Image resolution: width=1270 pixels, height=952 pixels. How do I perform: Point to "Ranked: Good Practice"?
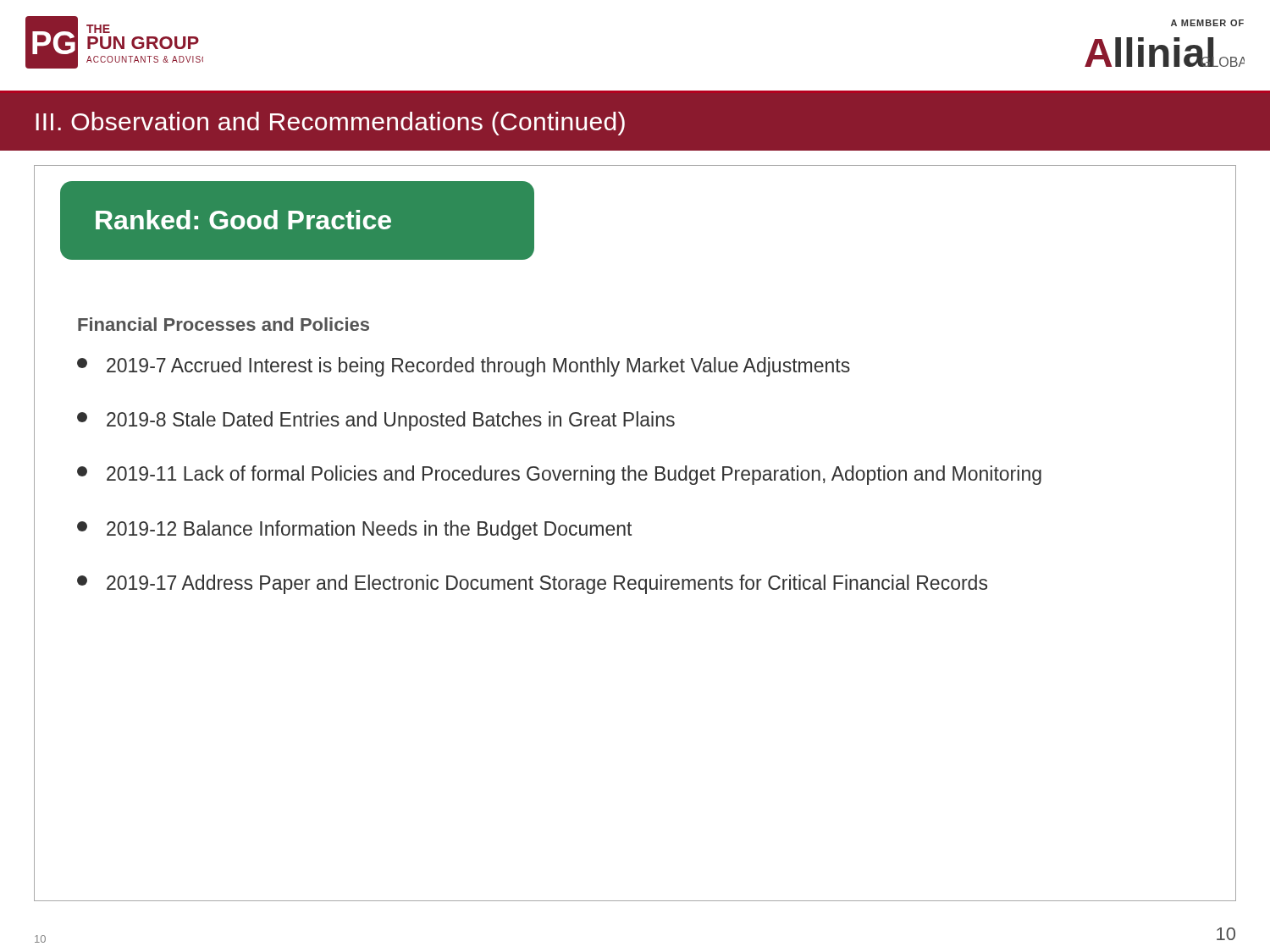pos(243,220)
